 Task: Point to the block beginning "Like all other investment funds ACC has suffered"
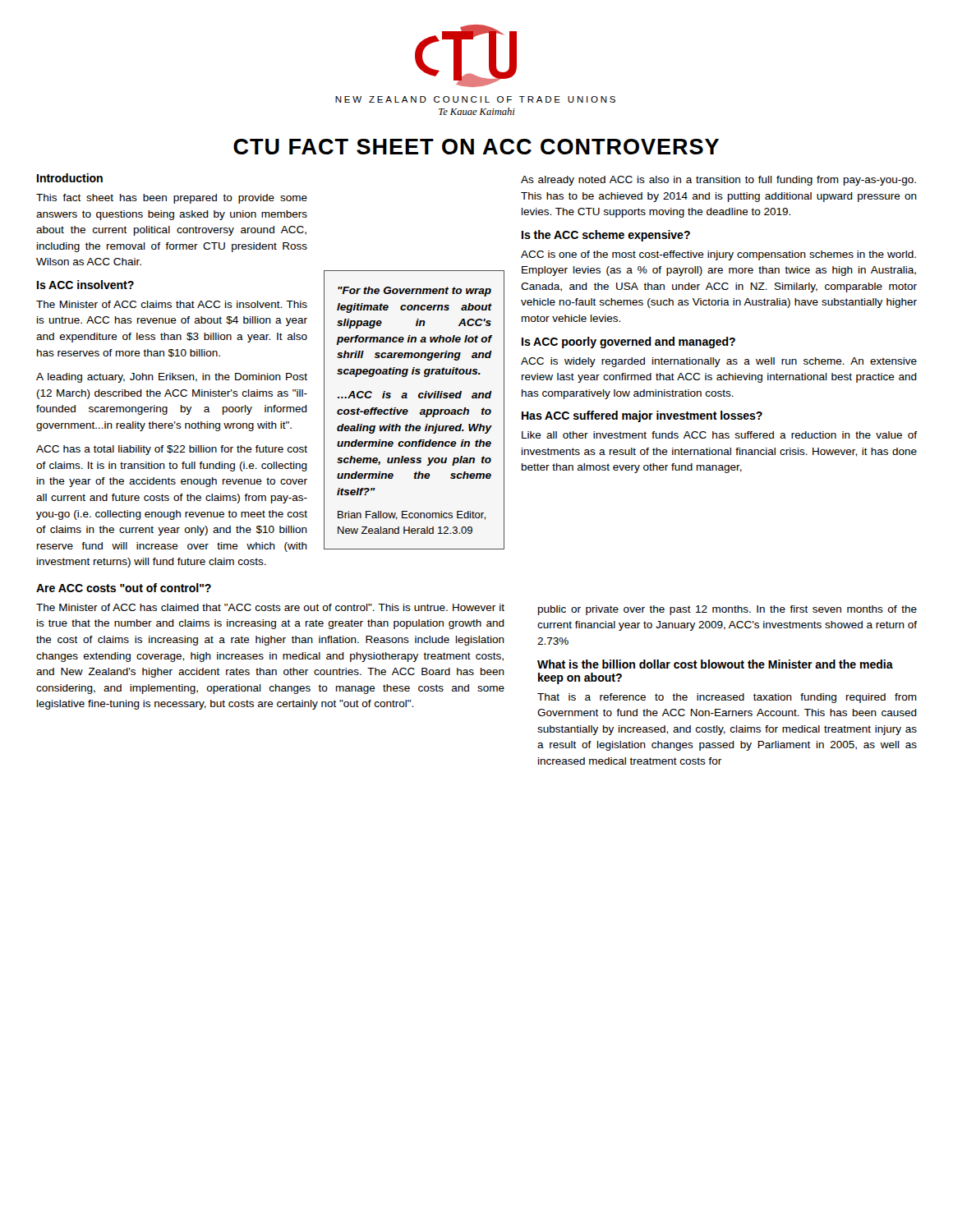(x=719, y=451)
